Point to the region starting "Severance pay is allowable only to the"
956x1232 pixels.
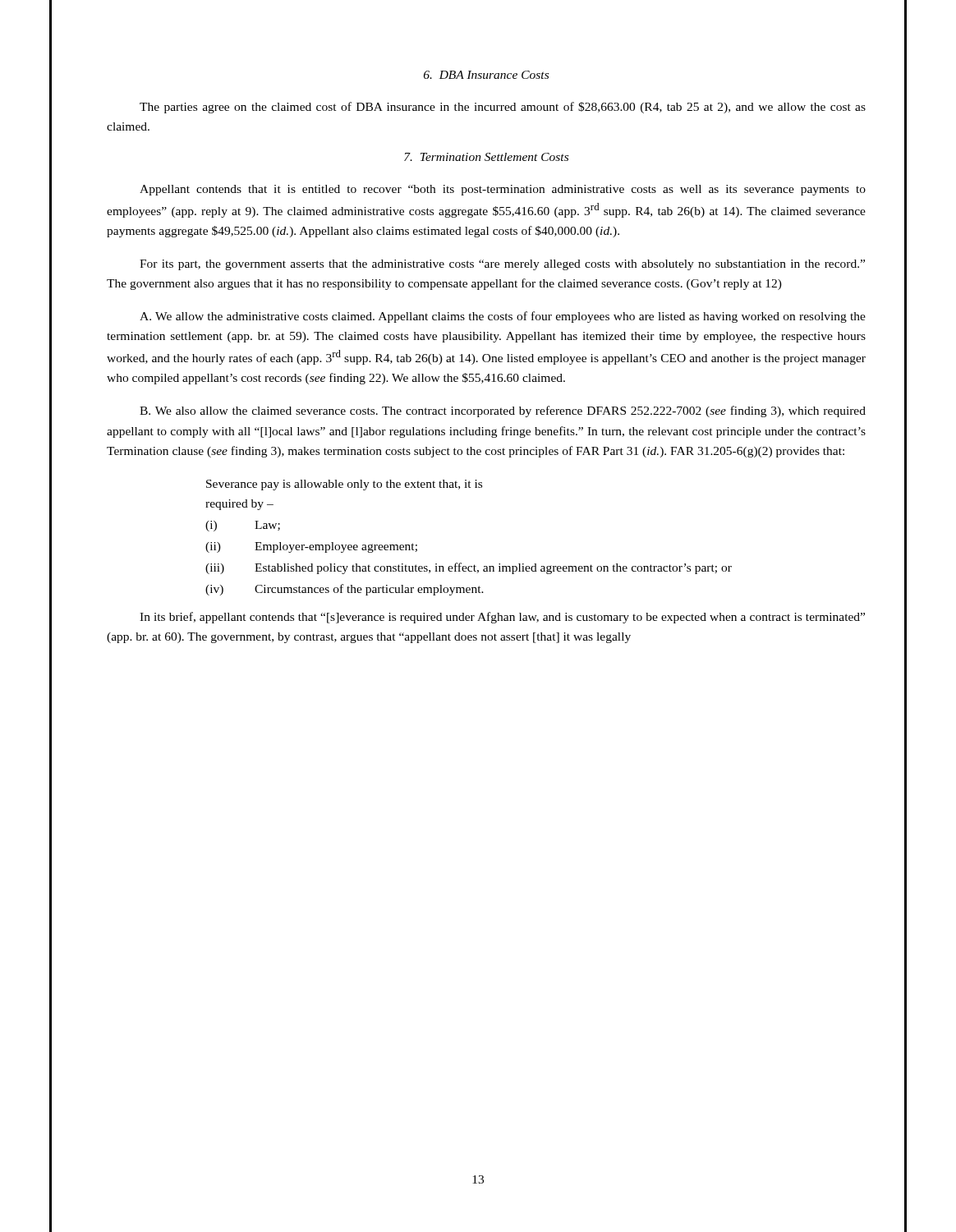pos(344,485)
